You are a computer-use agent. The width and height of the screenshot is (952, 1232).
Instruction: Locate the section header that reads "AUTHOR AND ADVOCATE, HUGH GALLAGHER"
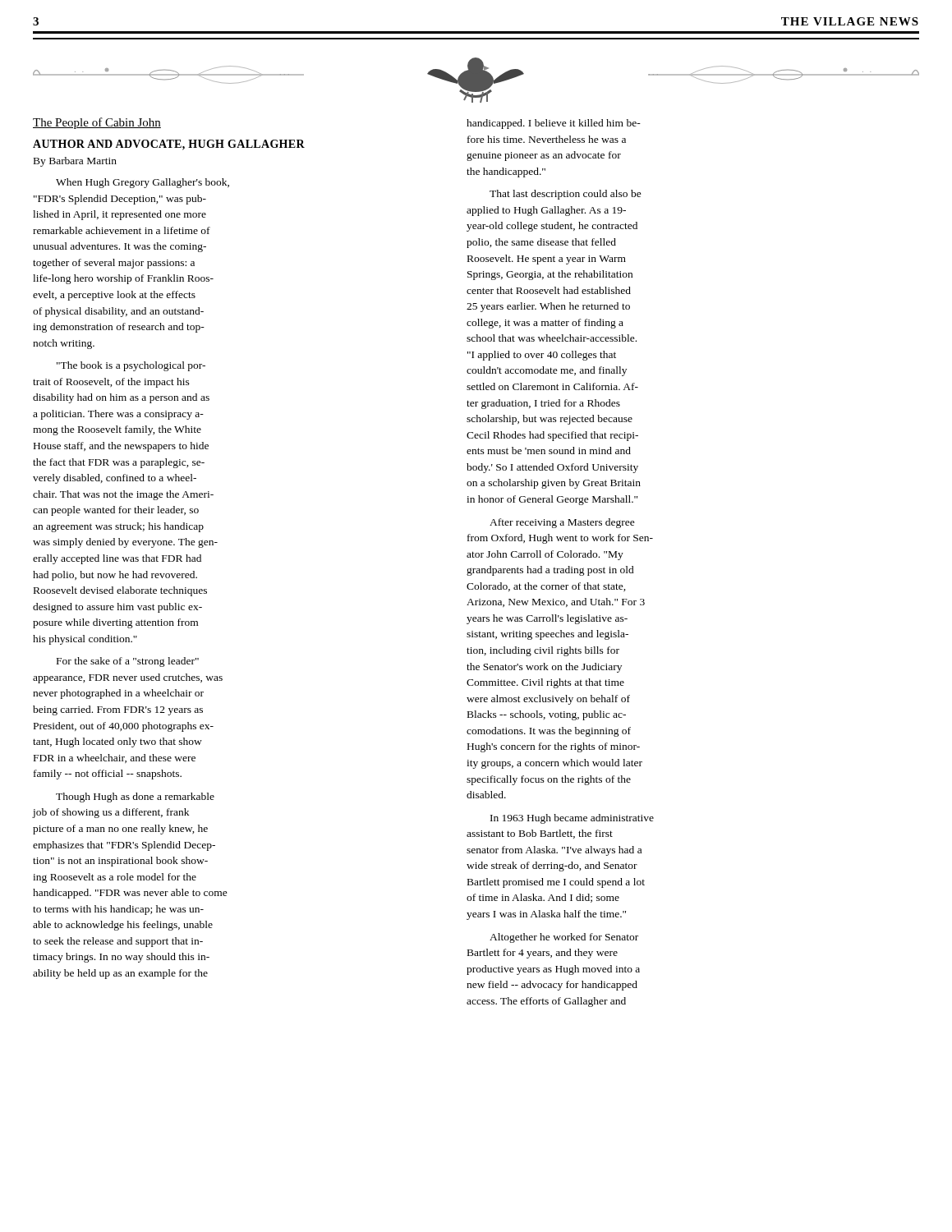(x=169, y=144)
